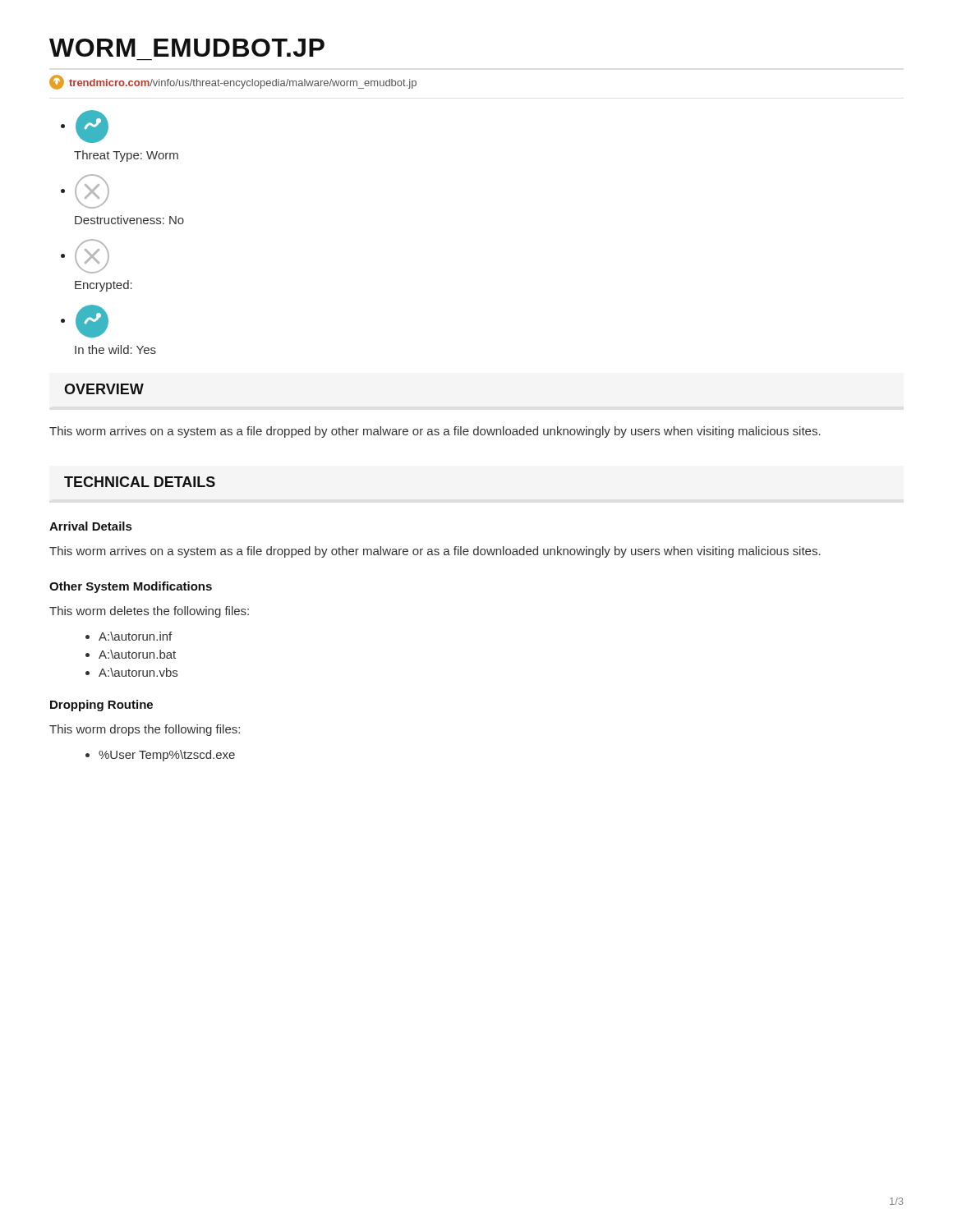Find the list item that reads "Threat Type: Worm"
Screen dimensions: 1232x953
tap(92, 126)
